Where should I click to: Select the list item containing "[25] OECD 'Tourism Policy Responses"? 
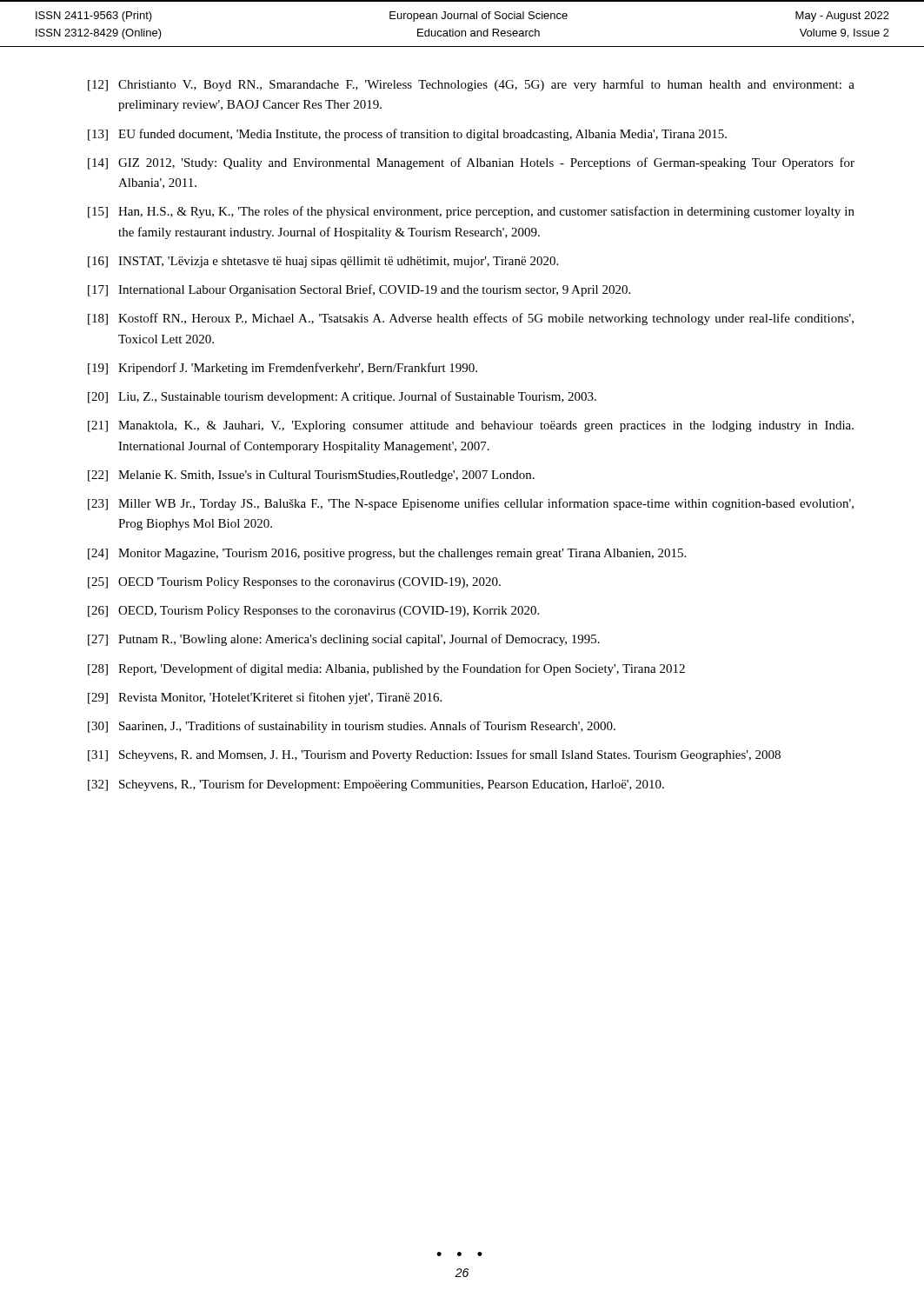471,582
